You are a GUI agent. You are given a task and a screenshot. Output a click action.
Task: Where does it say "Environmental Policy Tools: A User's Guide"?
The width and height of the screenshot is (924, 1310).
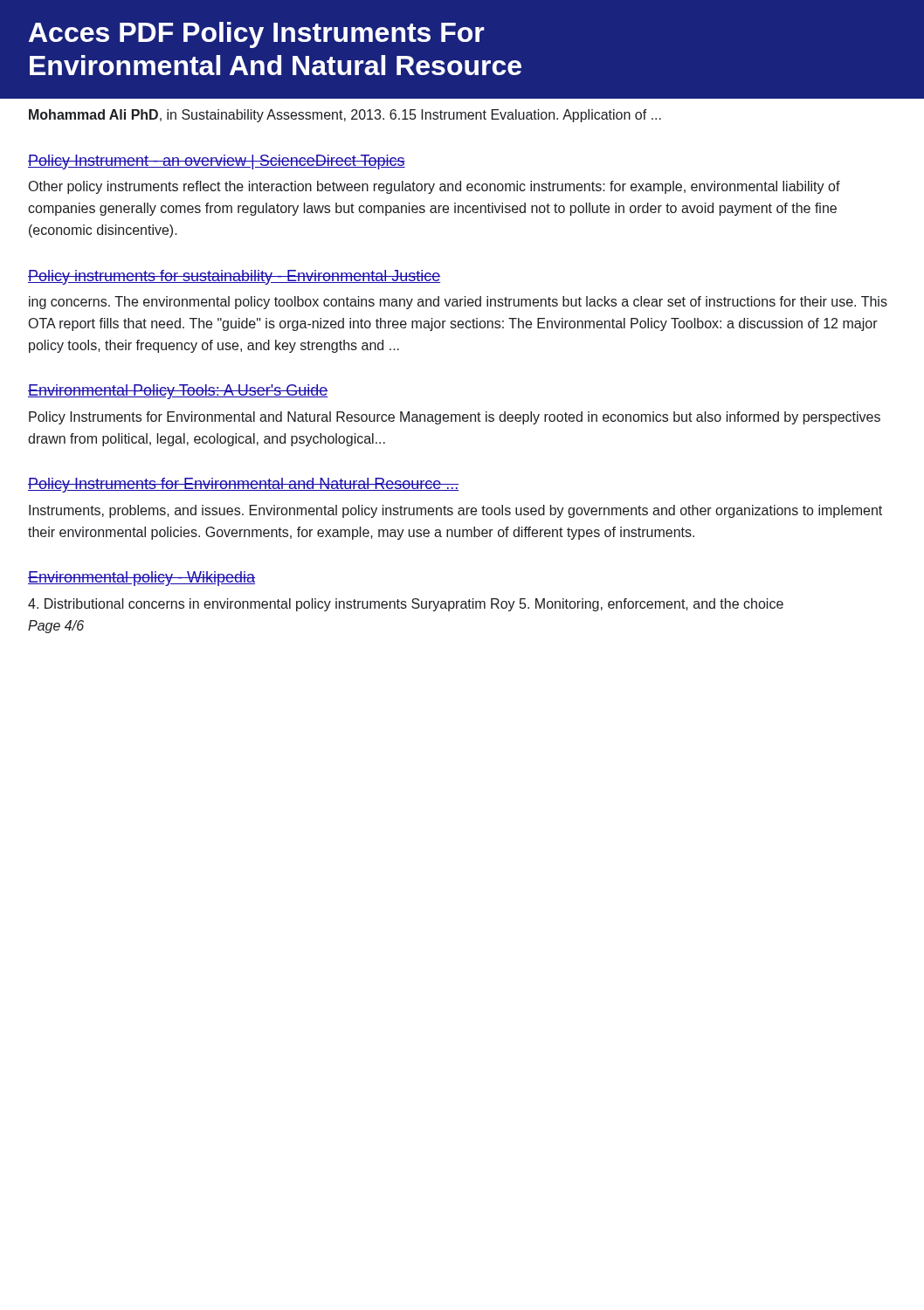[178, 392]
